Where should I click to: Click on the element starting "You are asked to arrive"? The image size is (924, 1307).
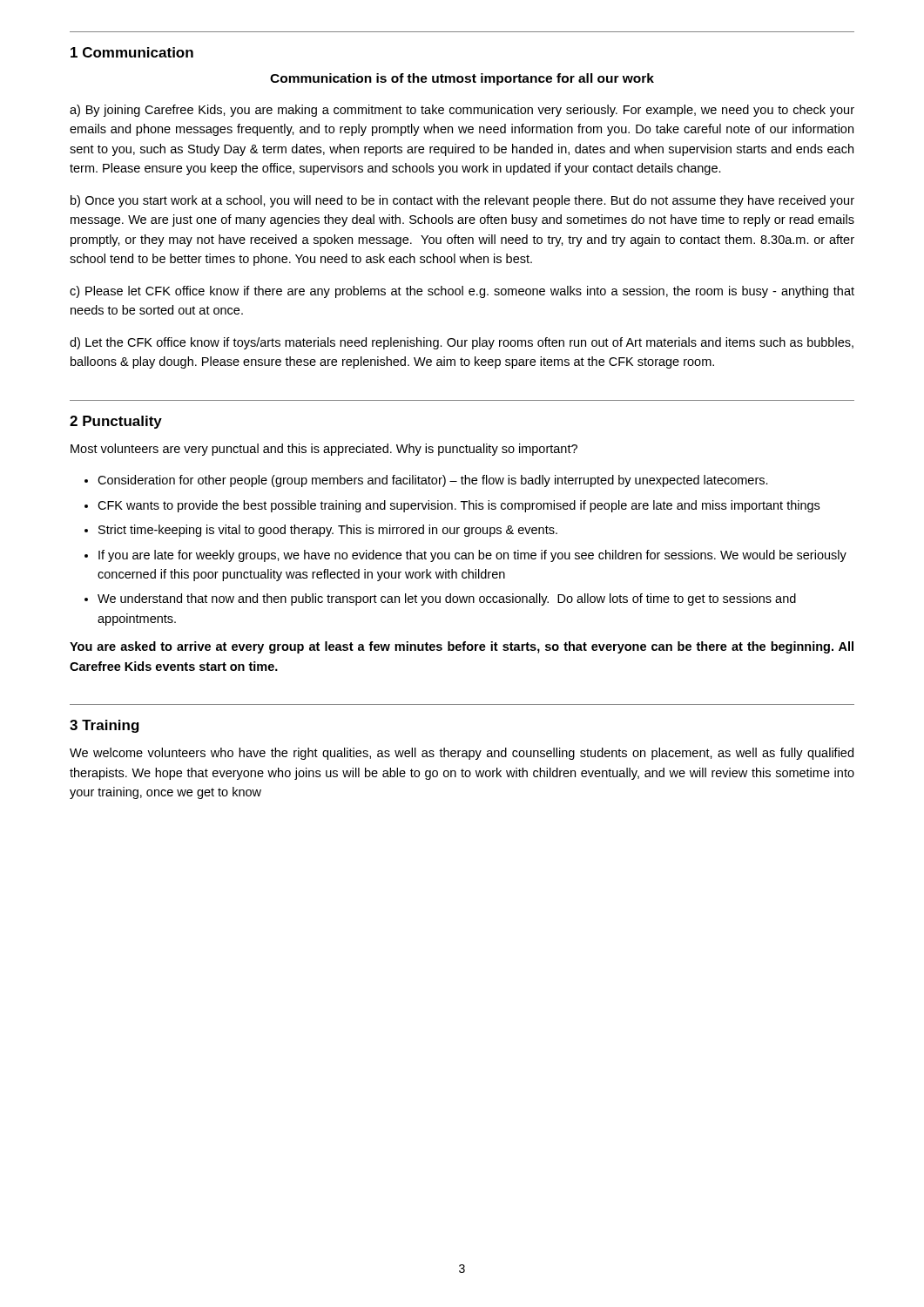[462, 657]
